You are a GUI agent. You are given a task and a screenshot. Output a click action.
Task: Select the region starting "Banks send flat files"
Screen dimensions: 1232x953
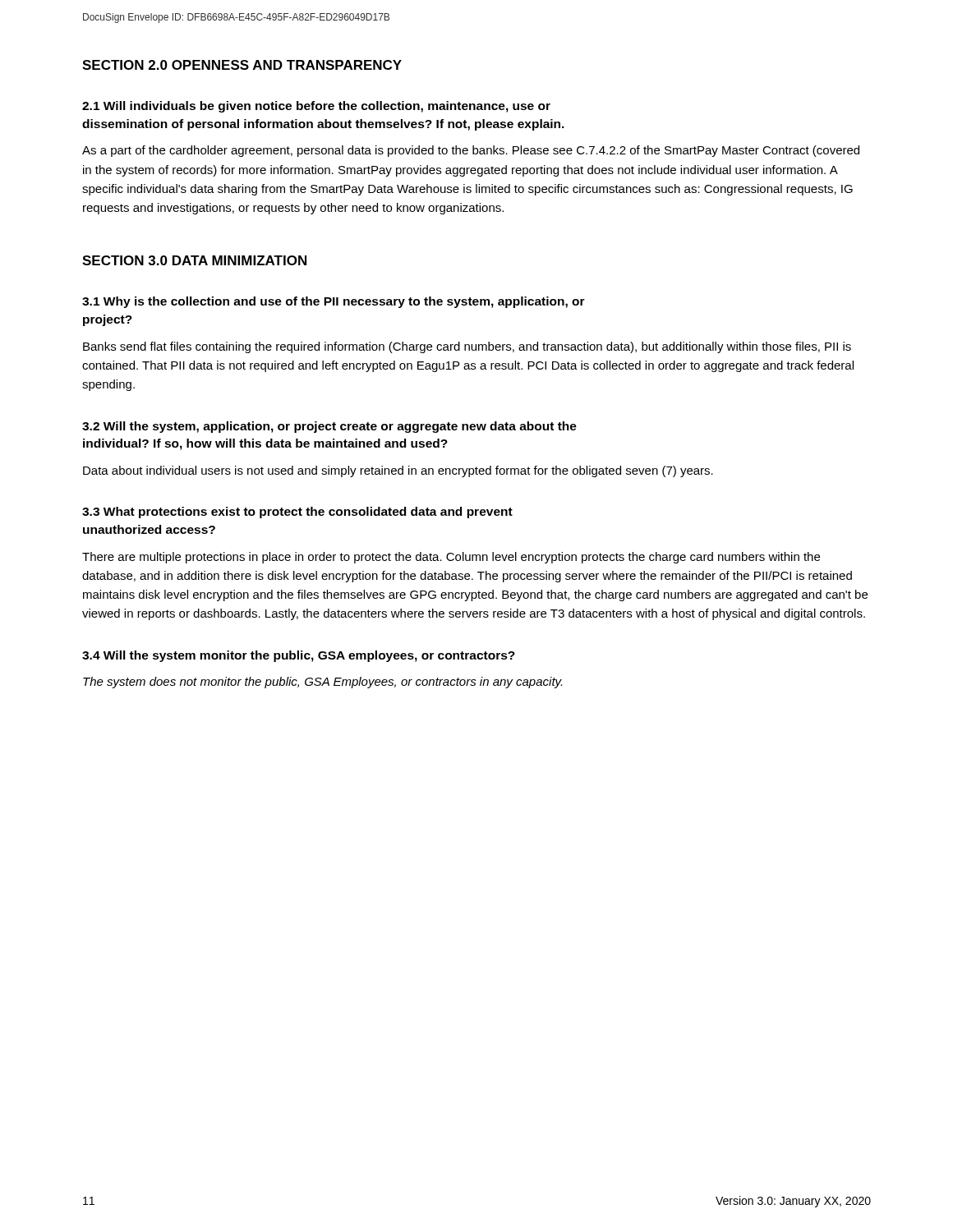tap(468, 365)
